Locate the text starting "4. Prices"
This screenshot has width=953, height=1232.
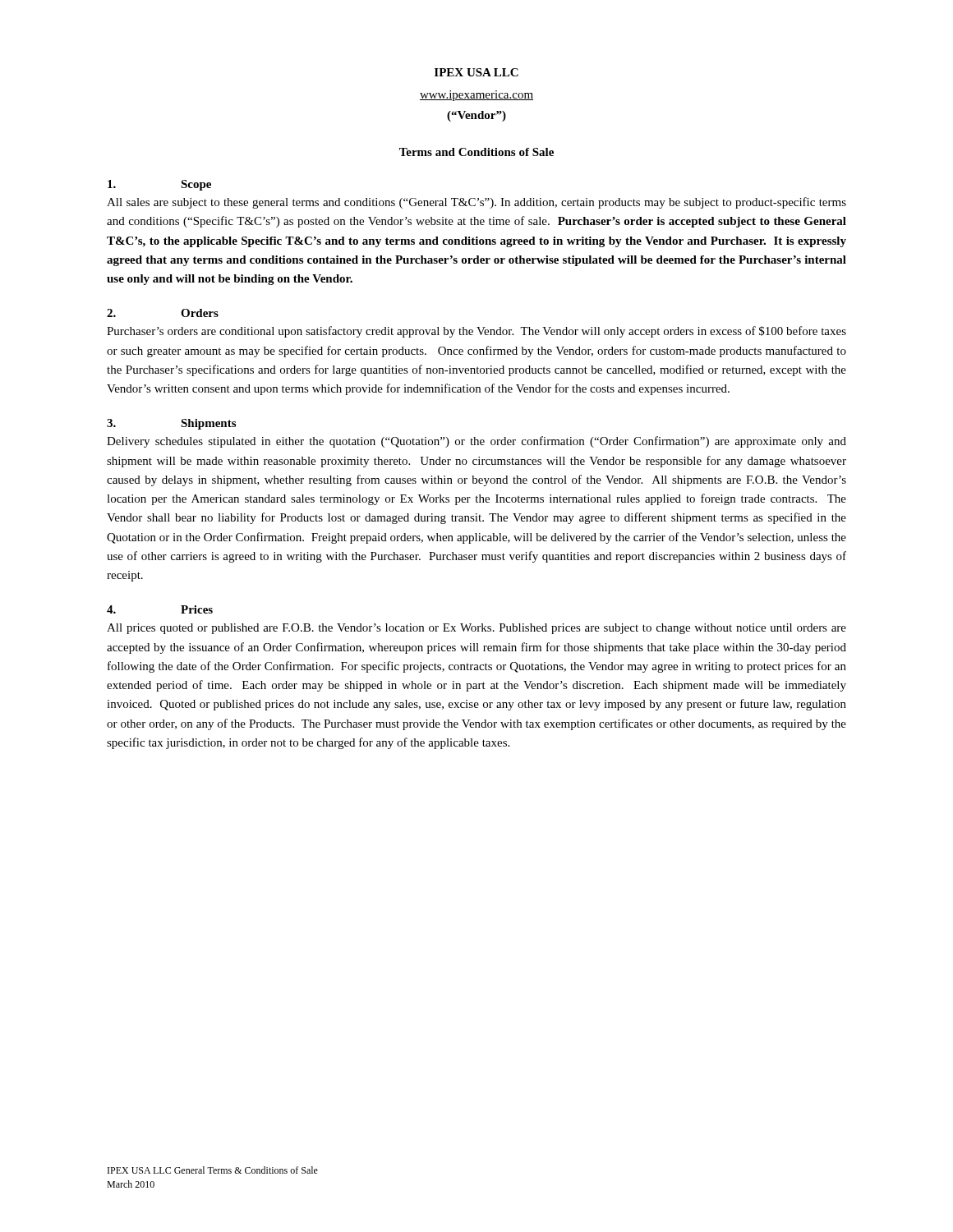[111, 609]
